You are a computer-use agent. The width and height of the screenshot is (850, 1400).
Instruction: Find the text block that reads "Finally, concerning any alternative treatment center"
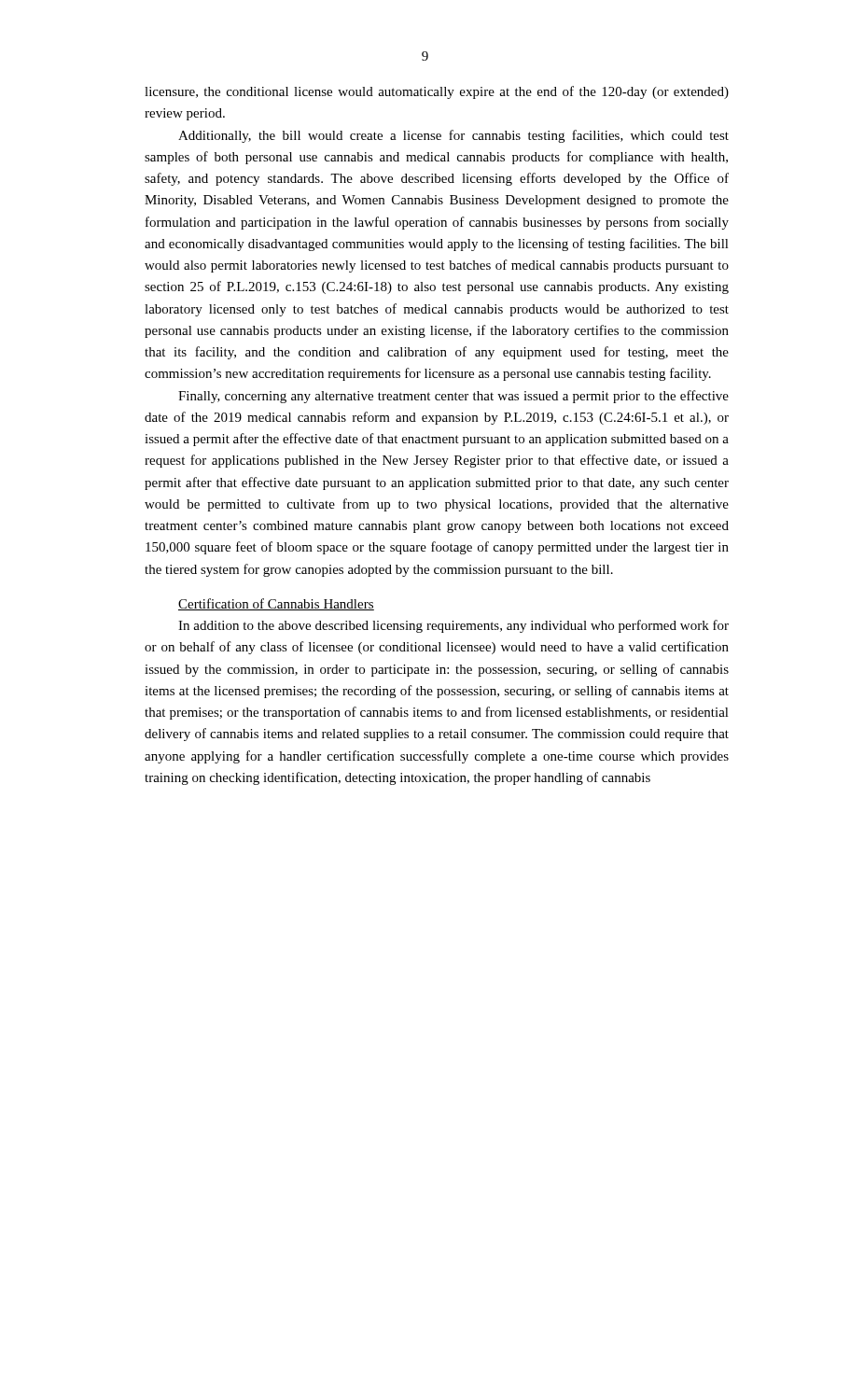437,482
